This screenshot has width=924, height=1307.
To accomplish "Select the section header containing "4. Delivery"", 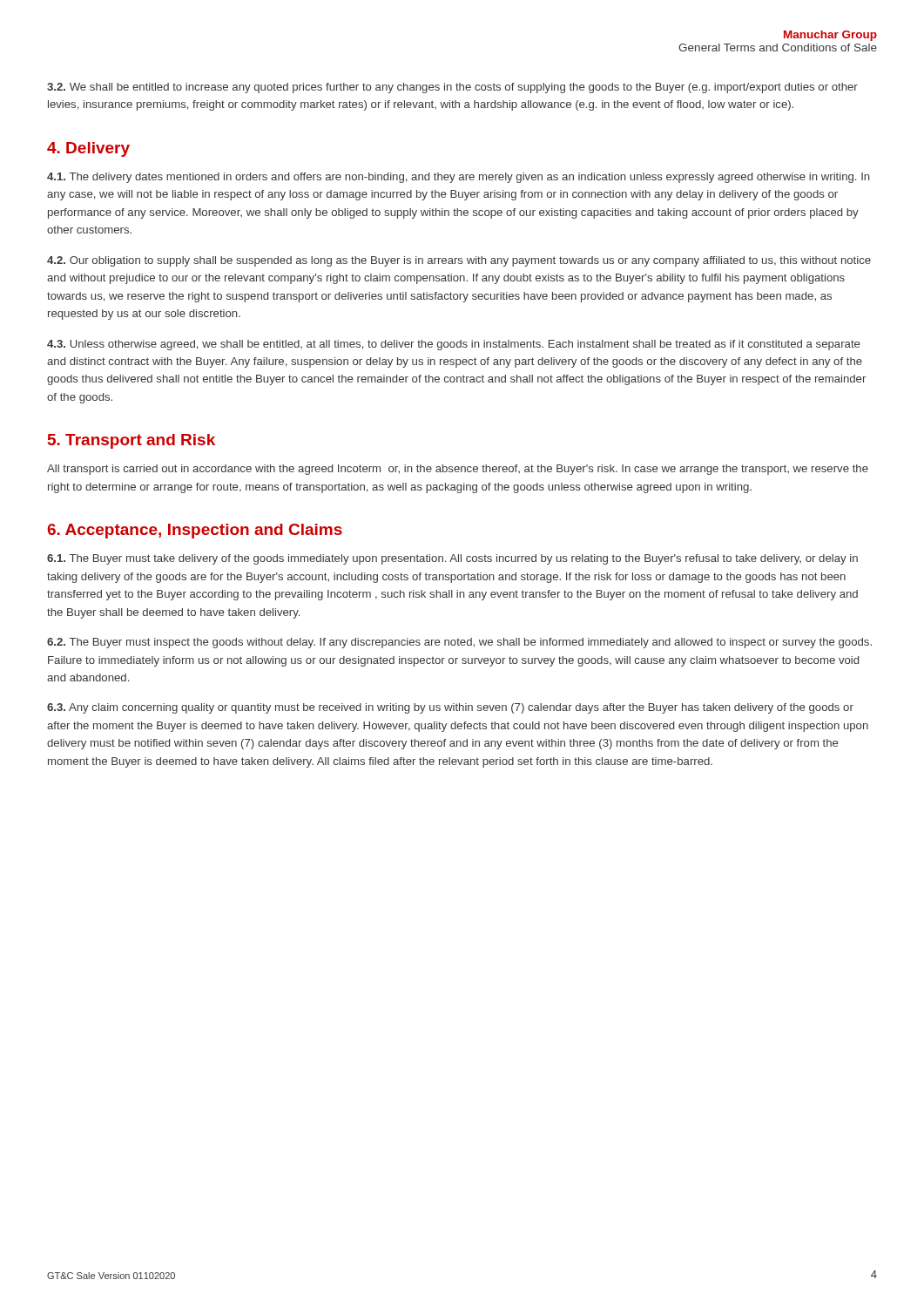I will [x=88, y=148].
